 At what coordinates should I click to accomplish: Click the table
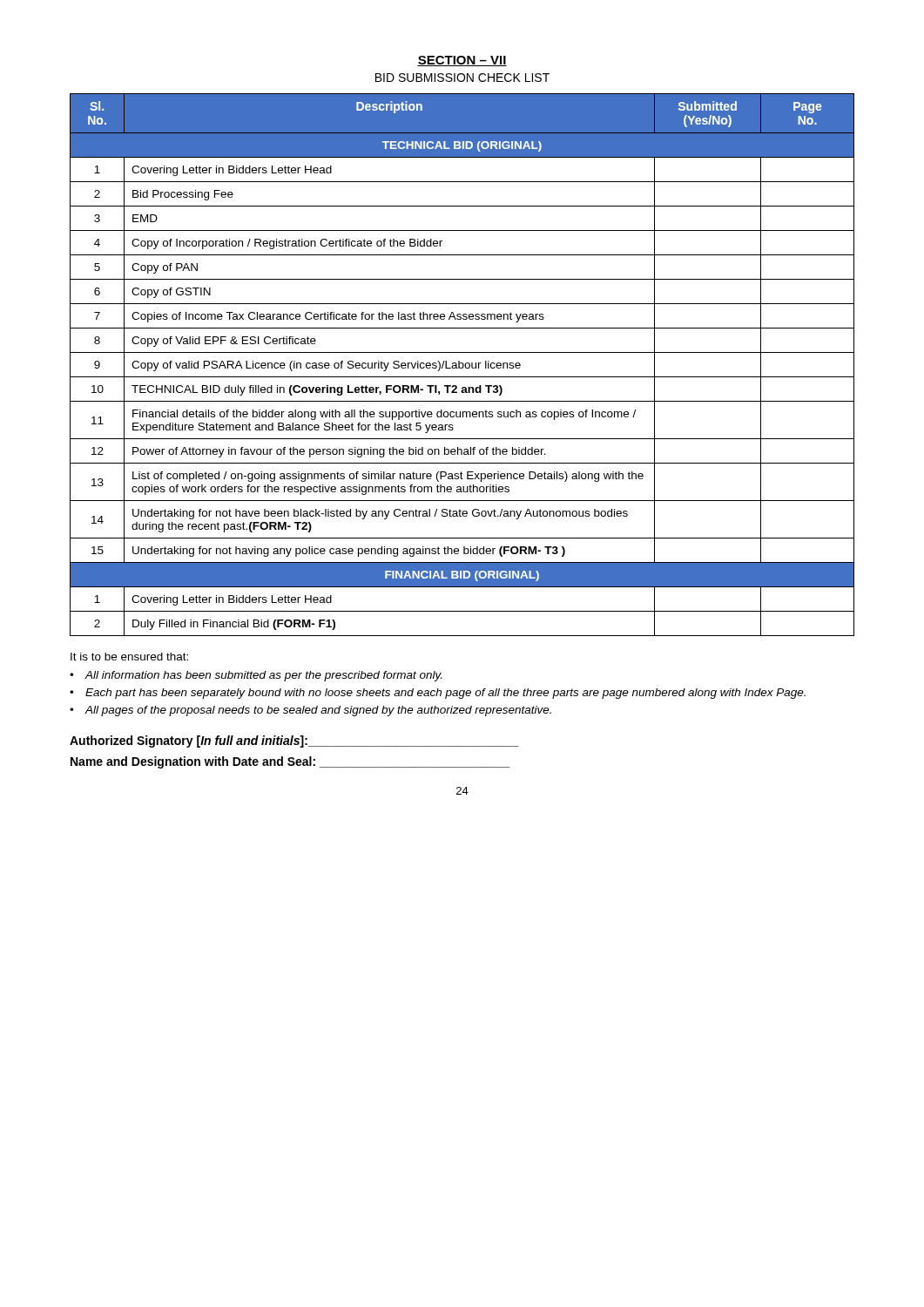coord(462,365)
